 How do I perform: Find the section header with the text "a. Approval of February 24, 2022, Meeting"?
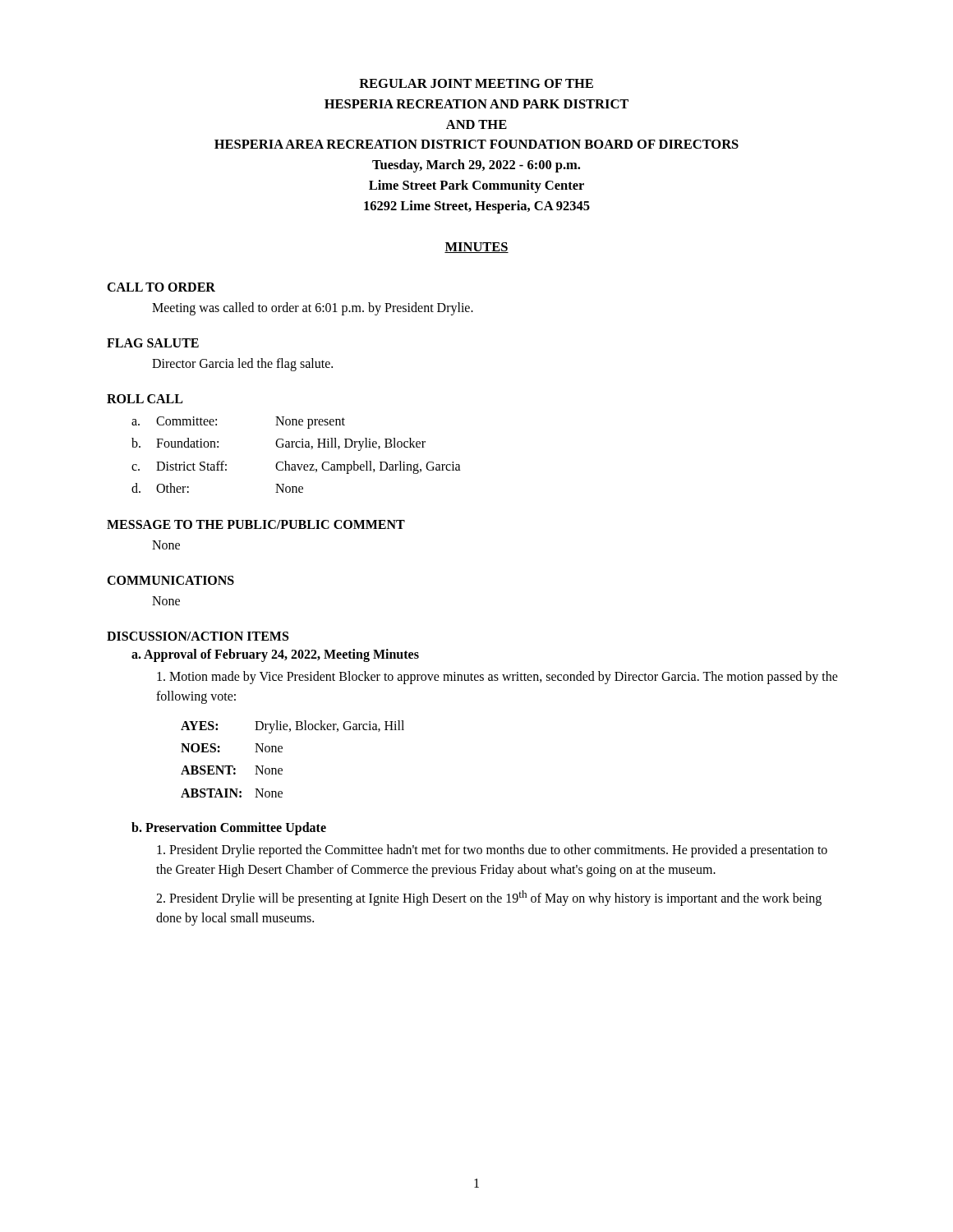(x=275, y=654)
